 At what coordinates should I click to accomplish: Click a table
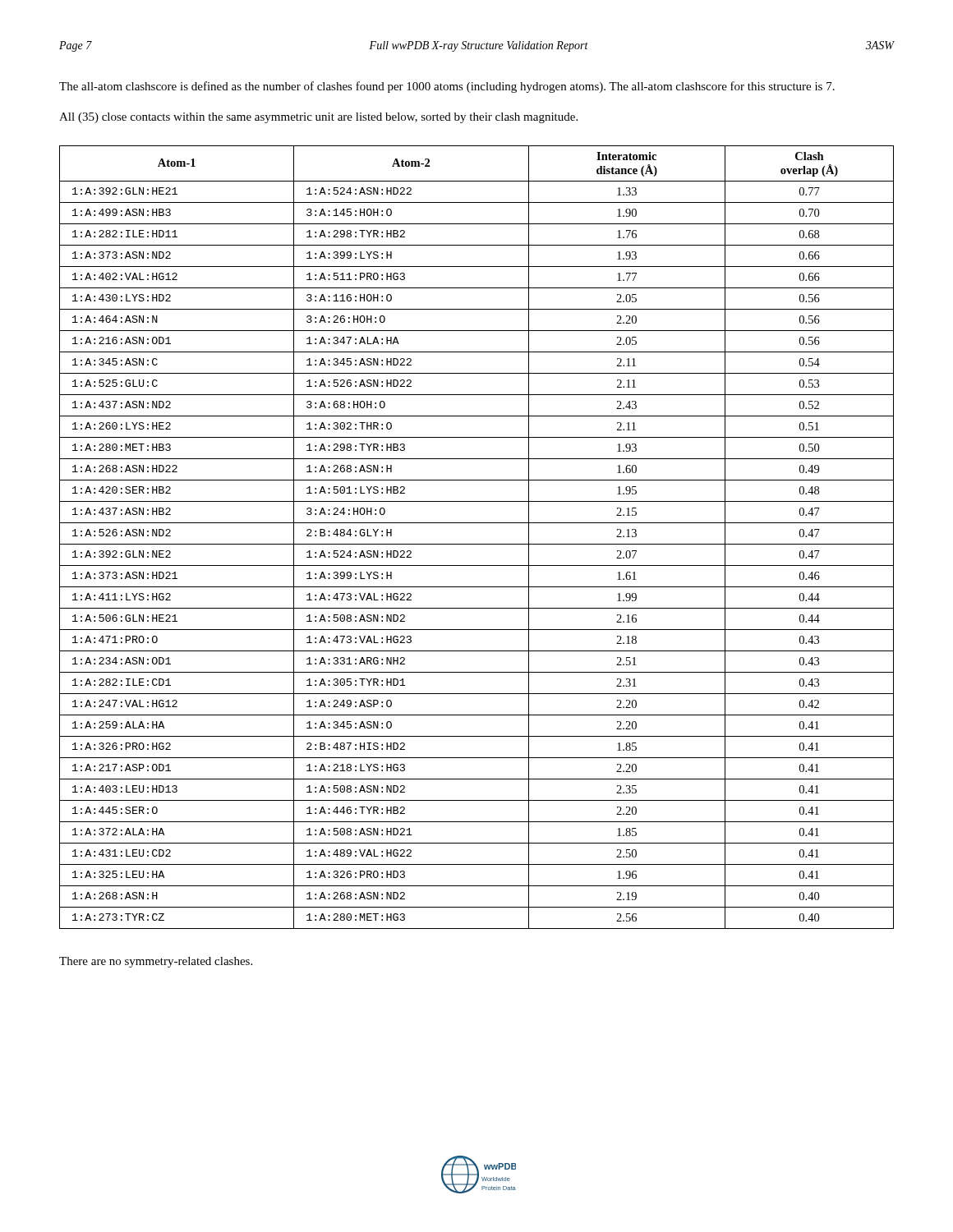point(476,537)
